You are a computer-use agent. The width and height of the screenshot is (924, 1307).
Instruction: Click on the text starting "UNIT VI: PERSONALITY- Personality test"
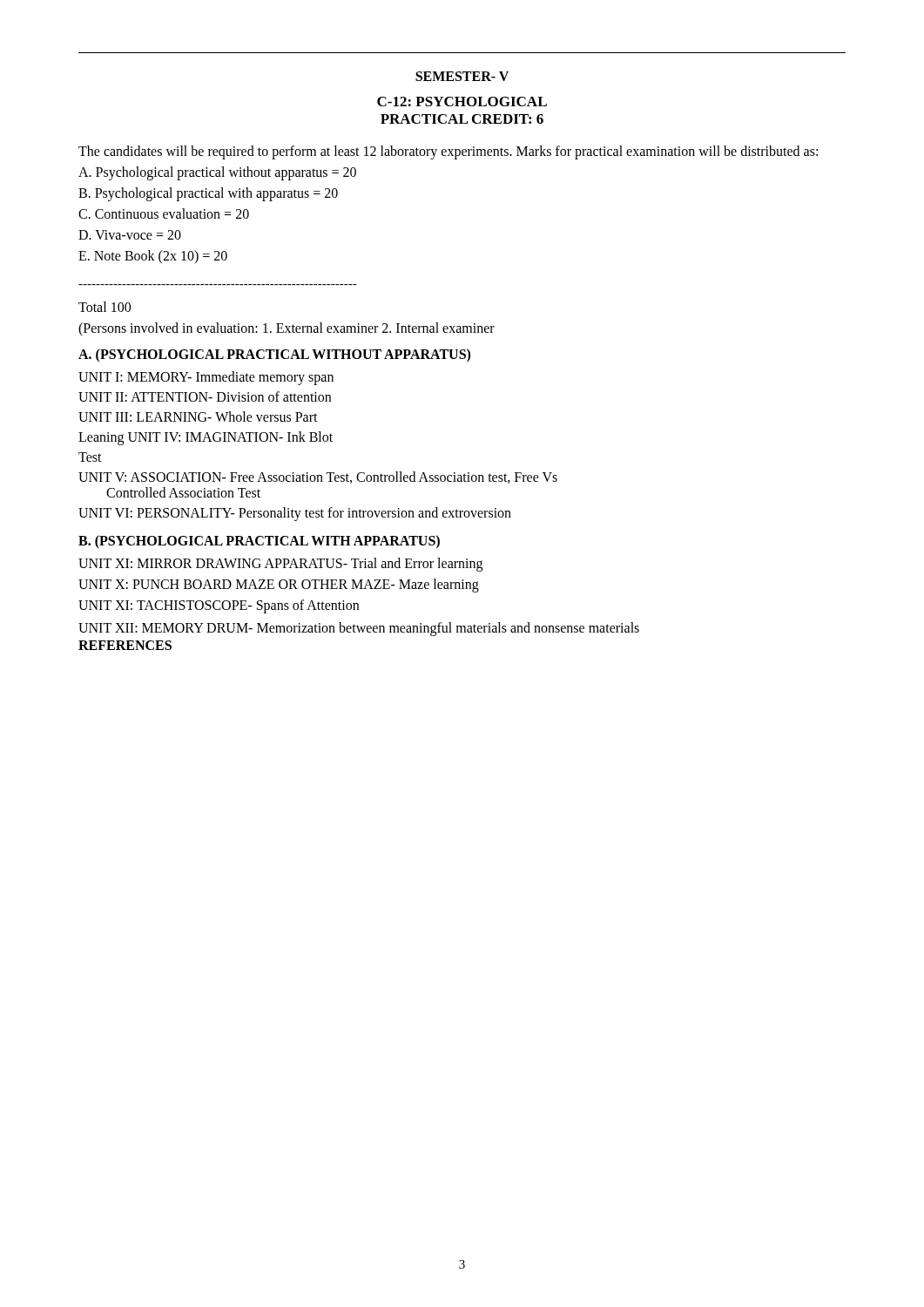point(295,513)
